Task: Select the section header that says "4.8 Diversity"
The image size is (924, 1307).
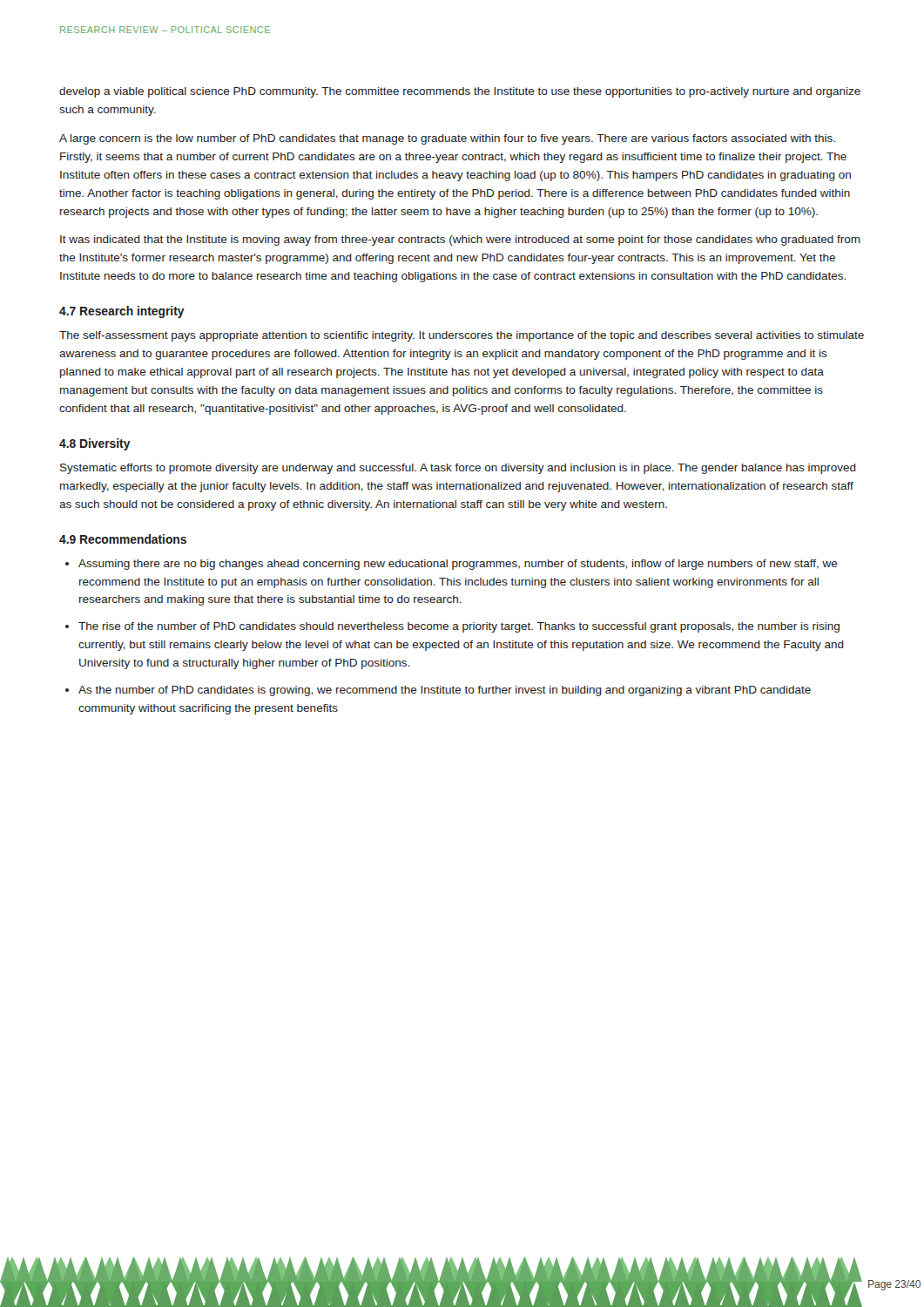Action: tap(95, 444)
